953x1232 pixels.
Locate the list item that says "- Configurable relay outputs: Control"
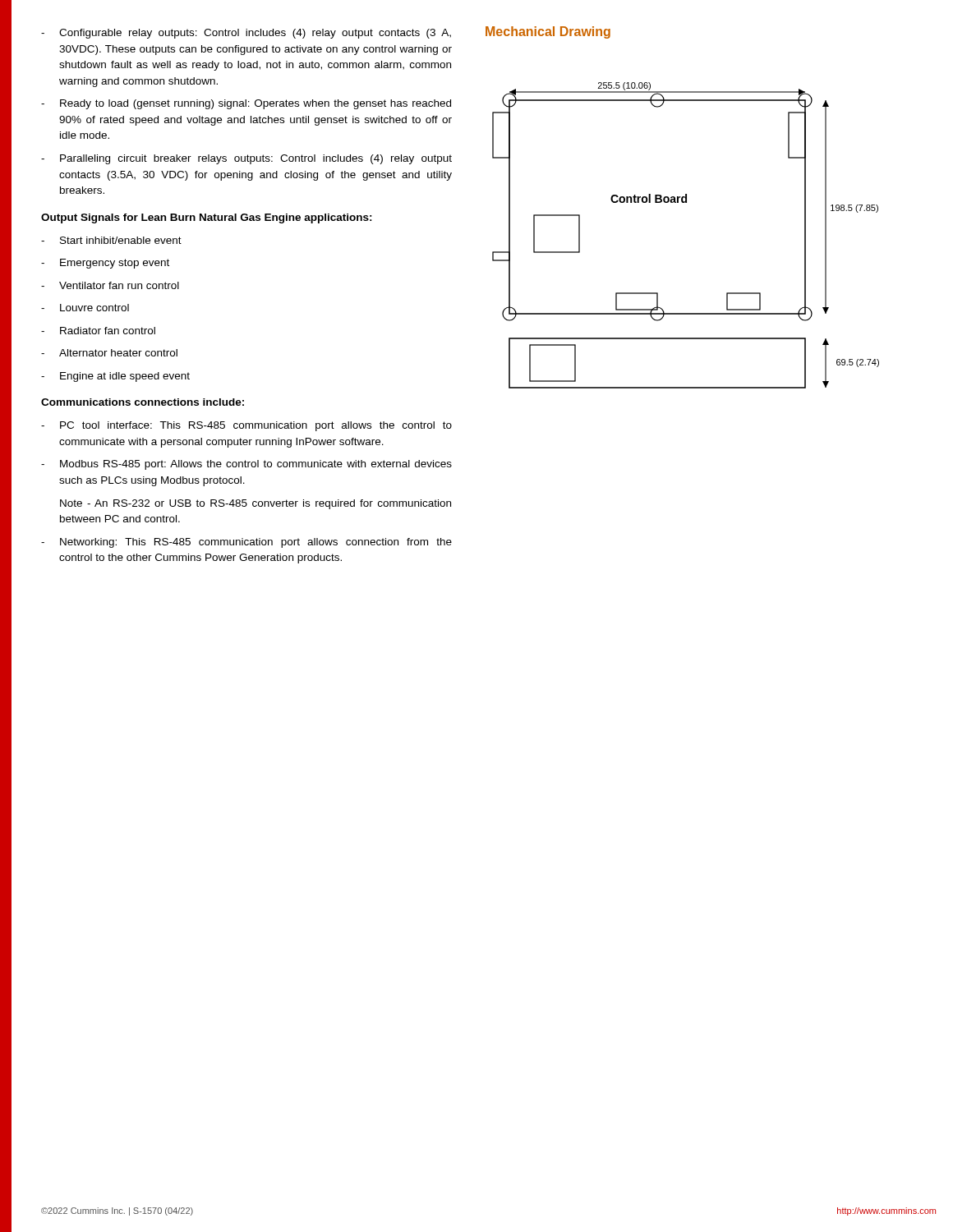tap(246, 57)
